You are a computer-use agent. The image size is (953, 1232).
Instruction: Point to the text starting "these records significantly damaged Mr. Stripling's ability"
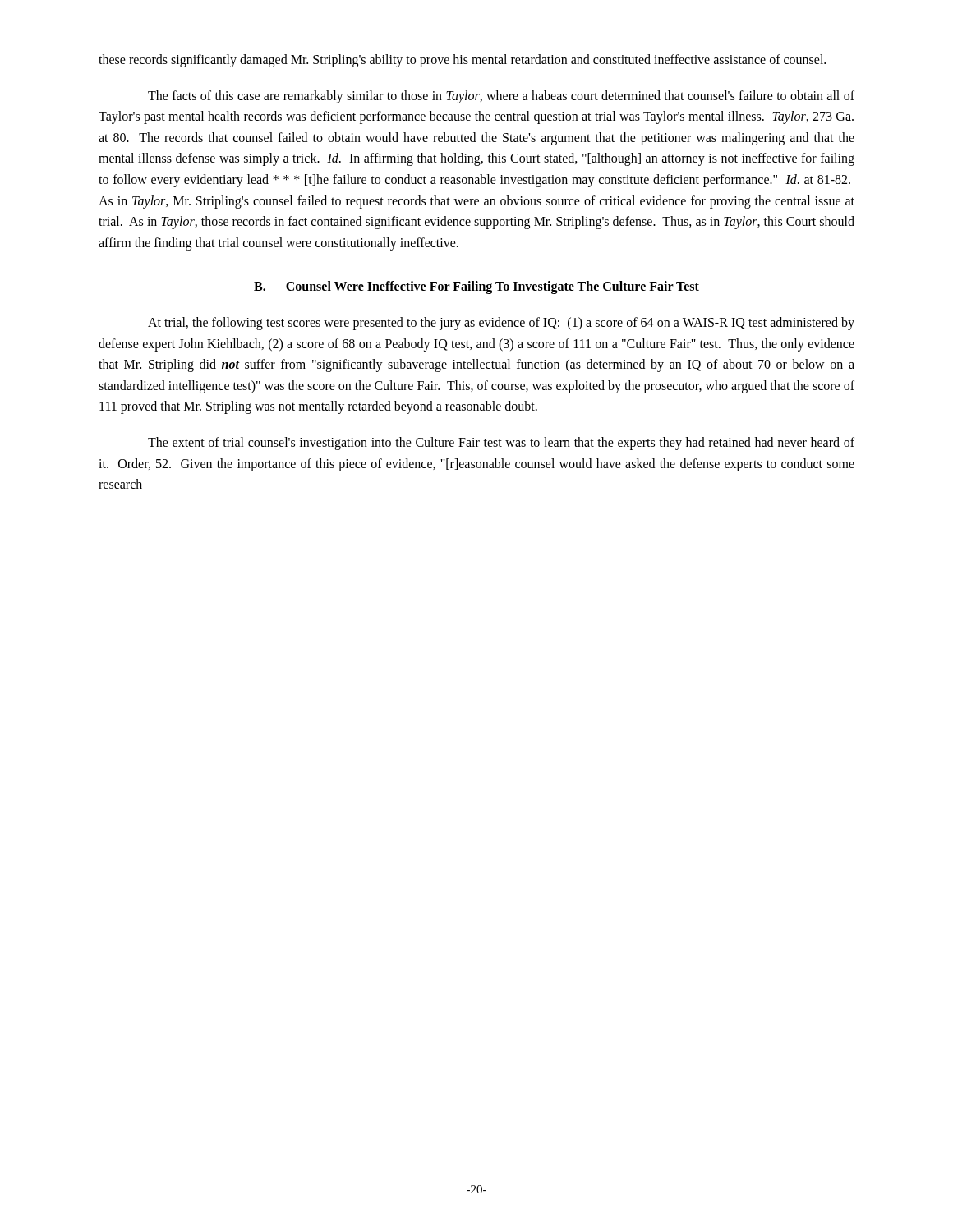click(x=463, y=60)
